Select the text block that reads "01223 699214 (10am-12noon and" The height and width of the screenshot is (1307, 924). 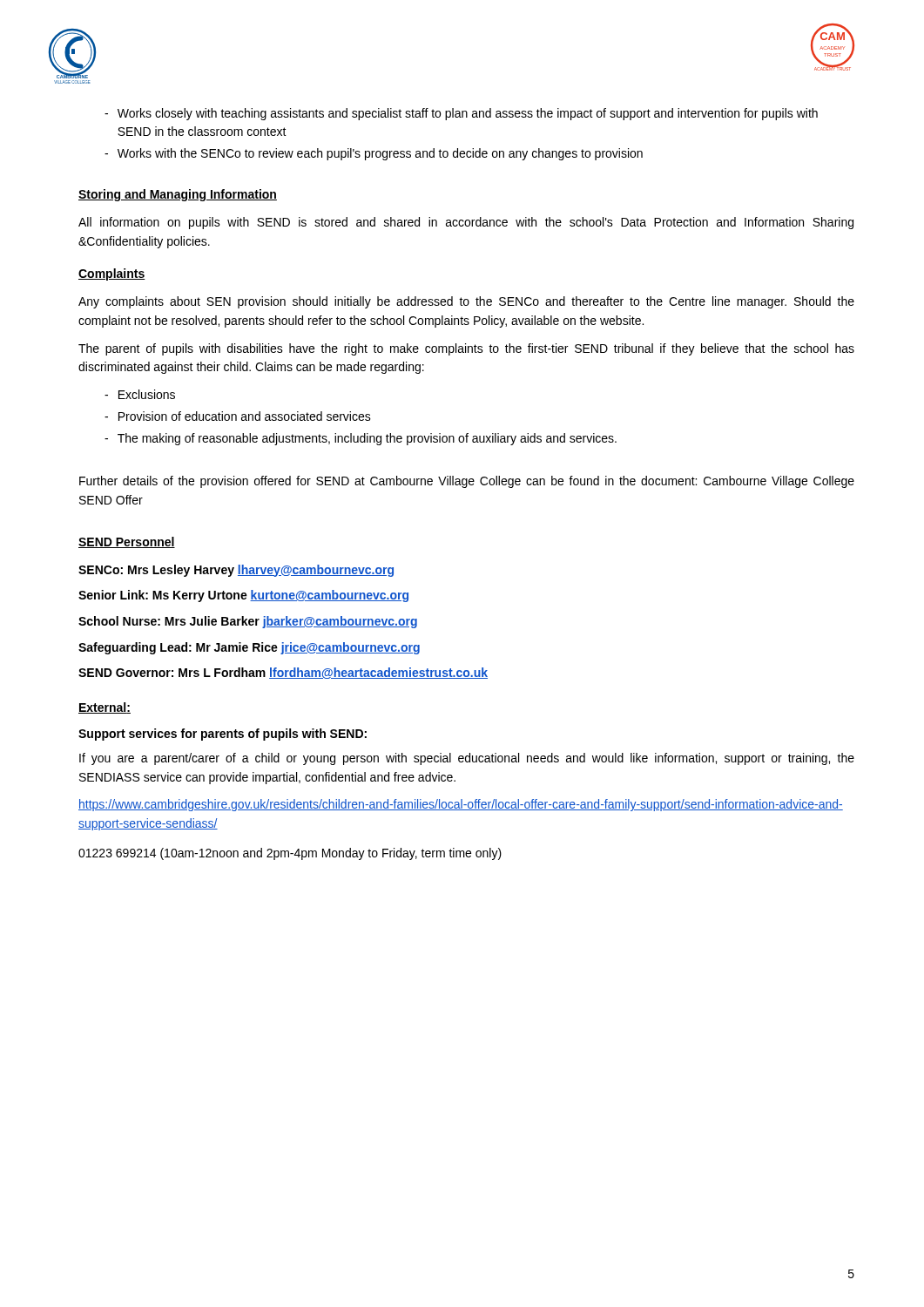(x=290, y=853)
